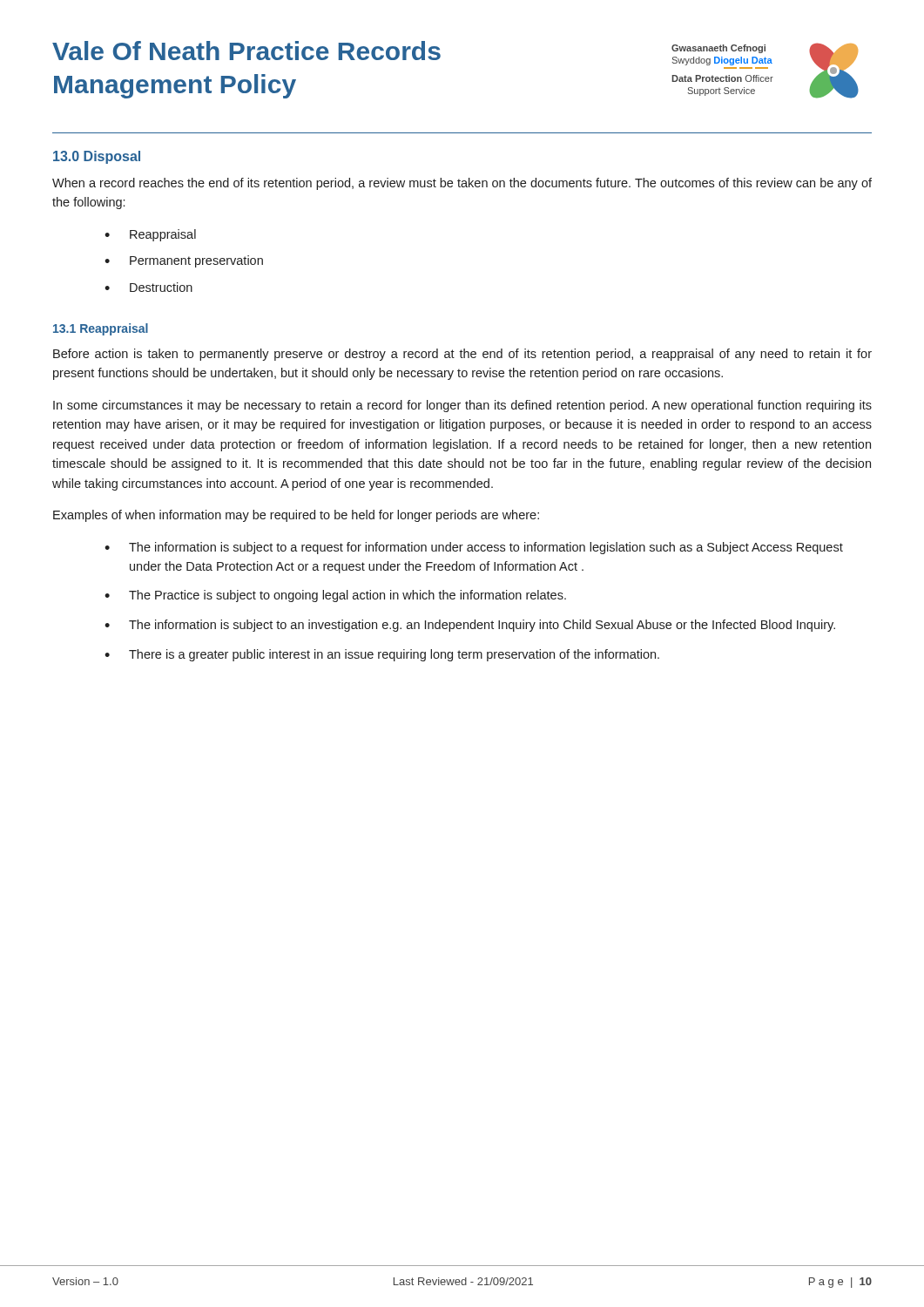The image size is (924, 1307).
Task: Point to the block beginning "In some circumstances it may be"
Action: coord(462,444)
